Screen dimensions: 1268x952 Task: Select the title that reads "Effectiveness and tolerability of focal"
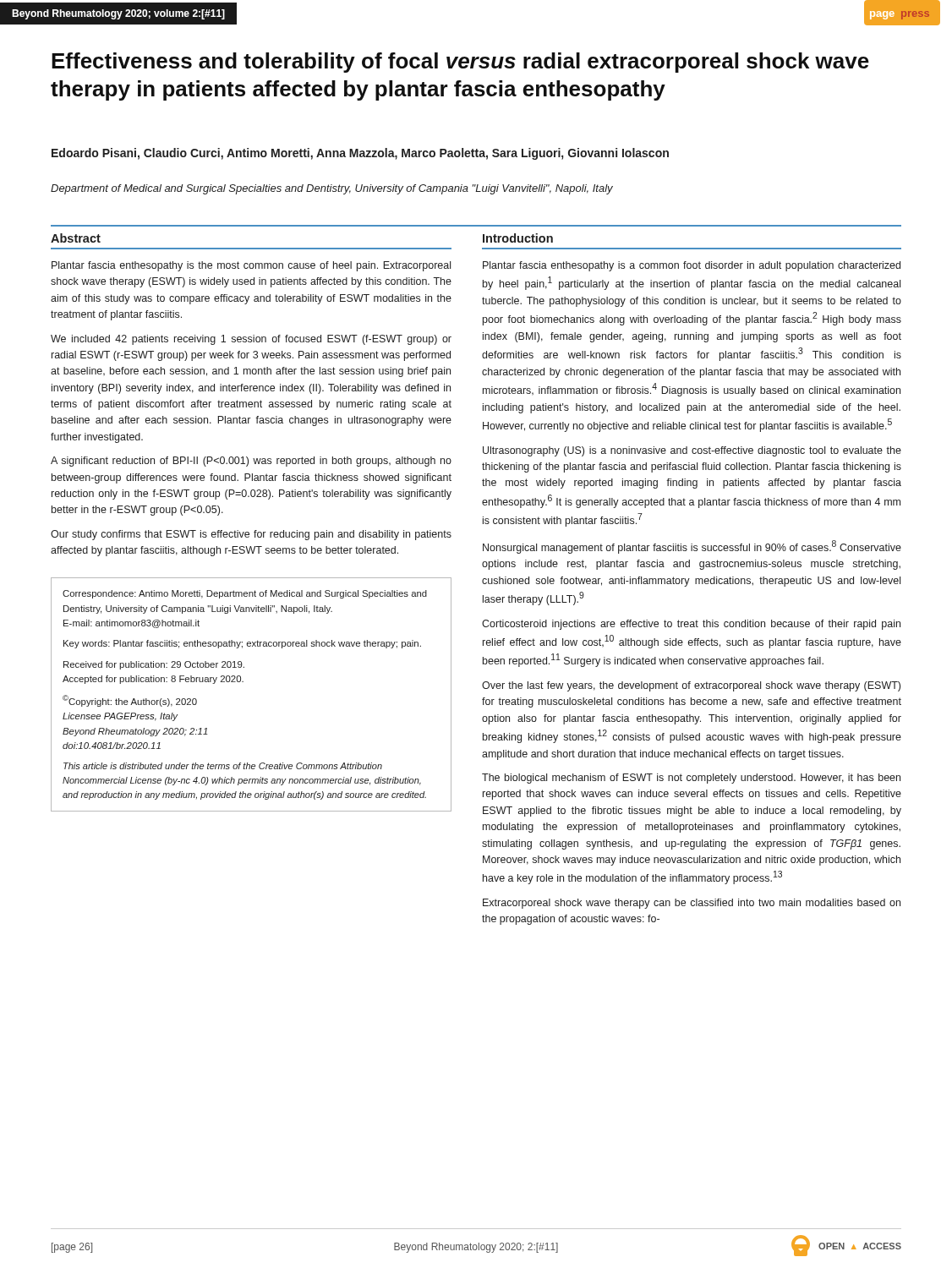tap(476, 75)
